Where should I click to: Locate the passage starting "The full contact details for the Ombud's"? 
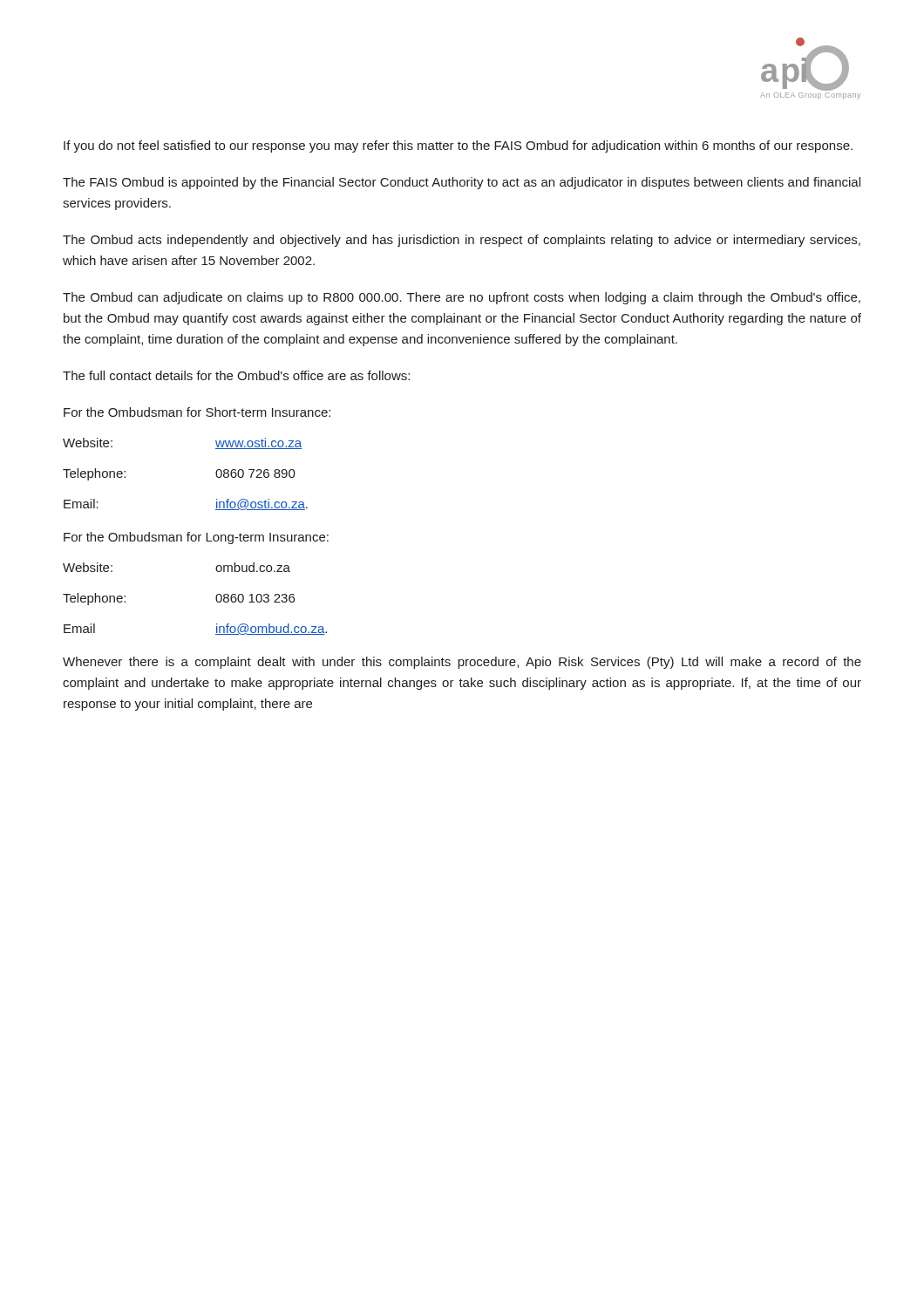click(x=237, y=375)
